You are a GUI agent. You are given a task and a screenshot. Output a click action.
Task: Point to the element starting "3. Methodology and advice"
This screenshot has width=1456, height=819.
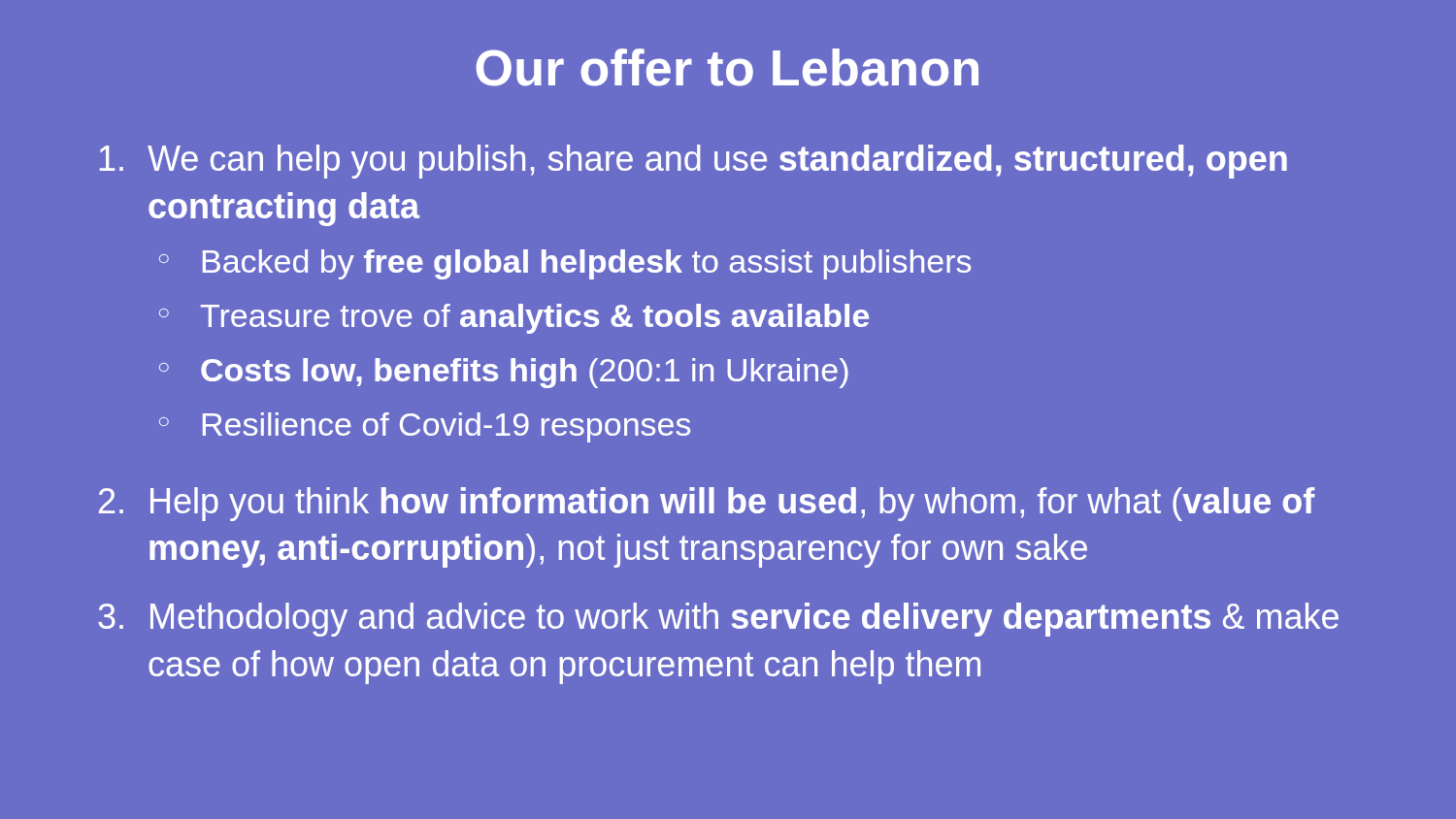[738, 641]
